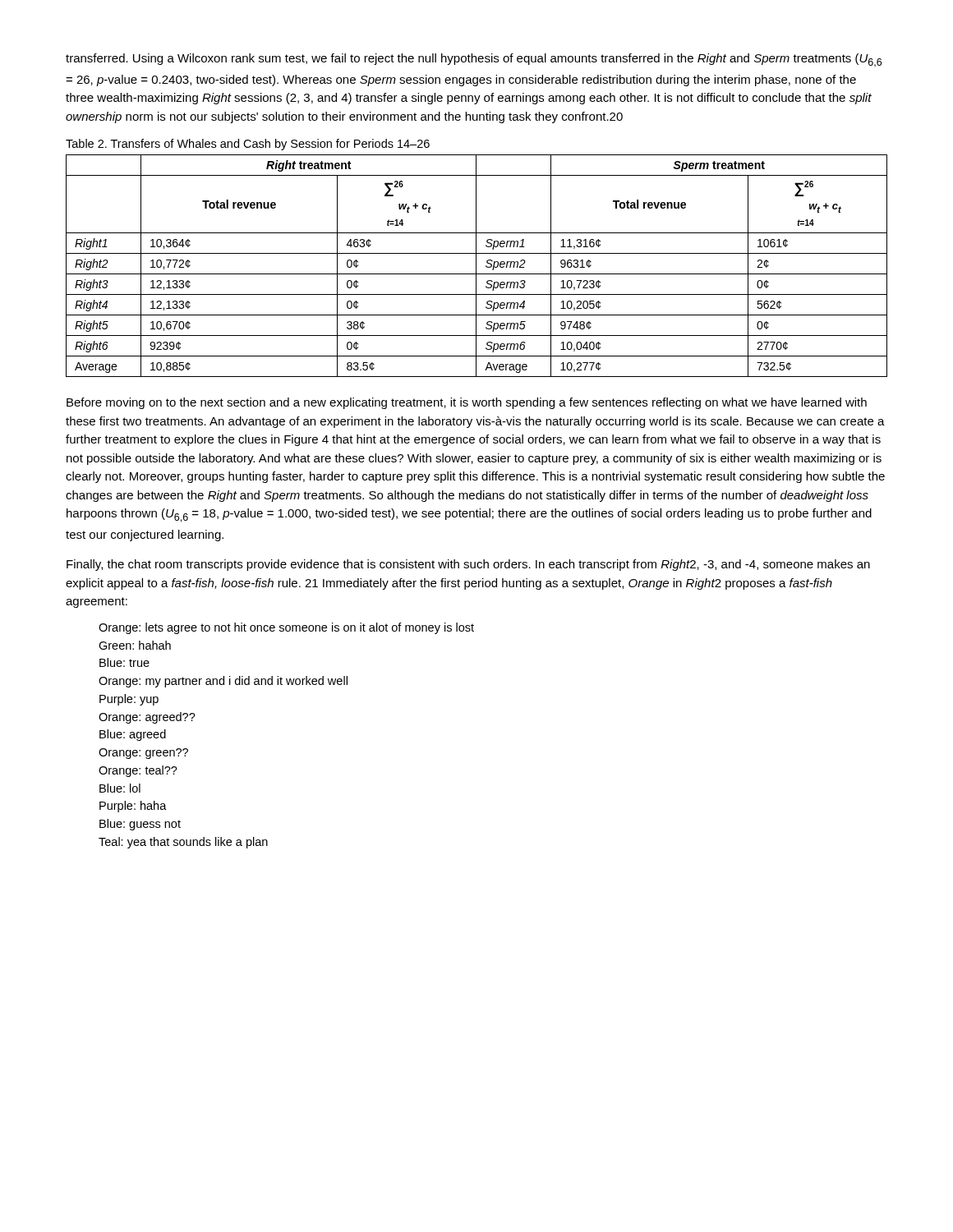
Task: Navigate to the region starting "Finally, the chat"
Action: (468, 583)
